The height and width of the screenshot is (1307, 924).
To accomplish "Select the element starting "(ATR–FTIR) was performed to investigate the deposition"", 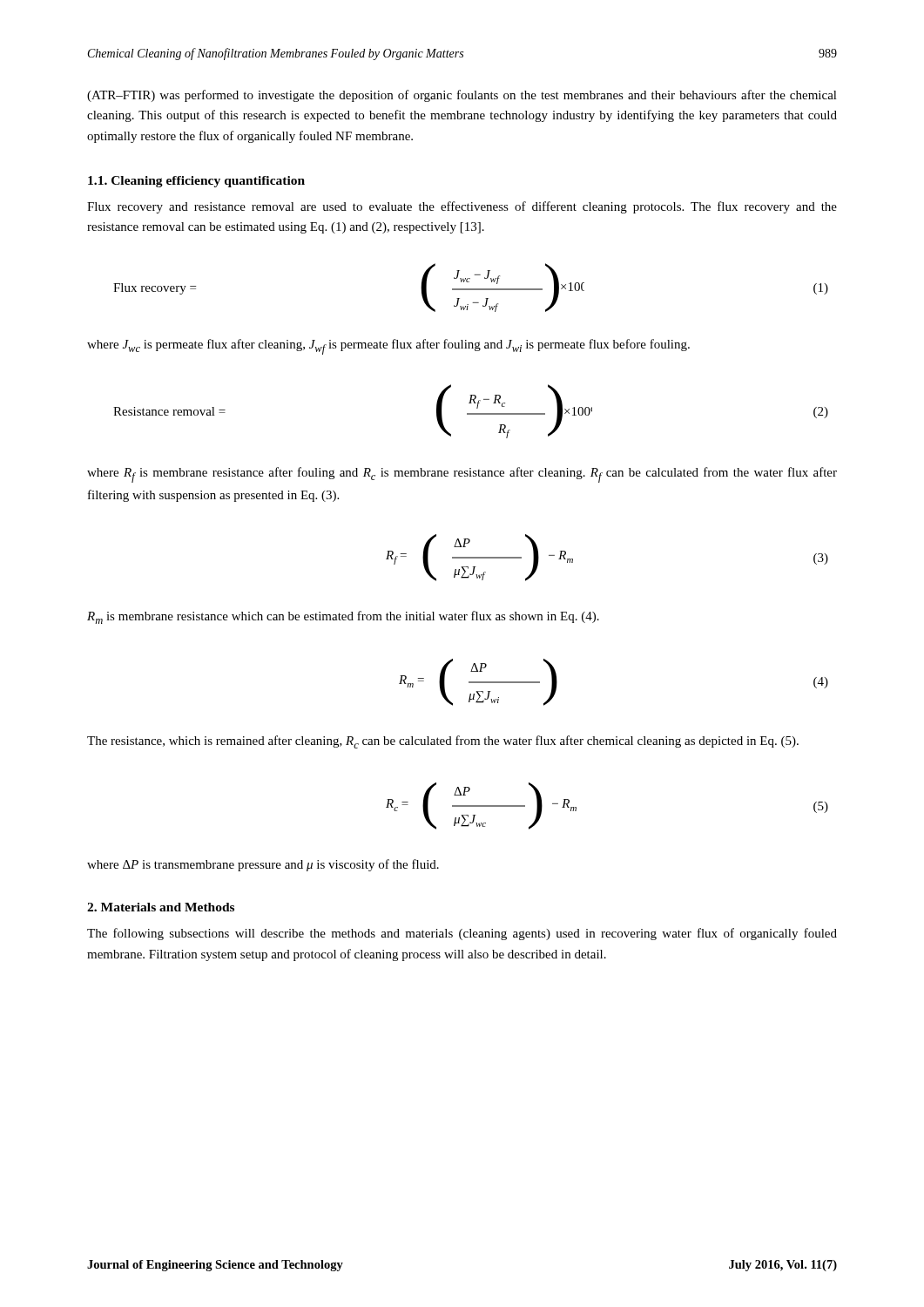I will [x=462, y=115].
